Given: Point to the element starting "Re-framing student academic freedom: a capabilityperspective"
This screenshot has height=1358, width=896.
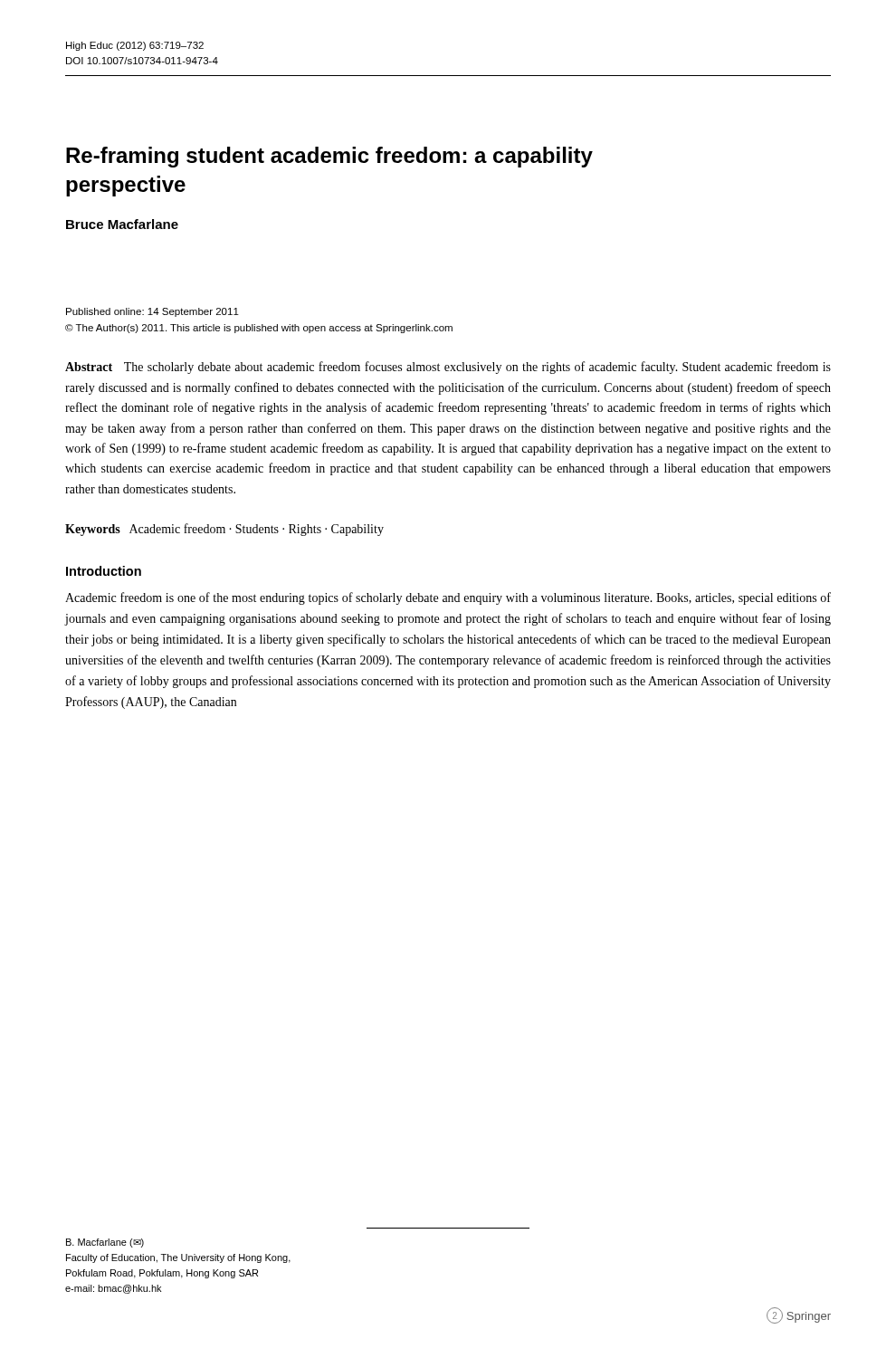Looking at the screenshot, I should [329, 170].
